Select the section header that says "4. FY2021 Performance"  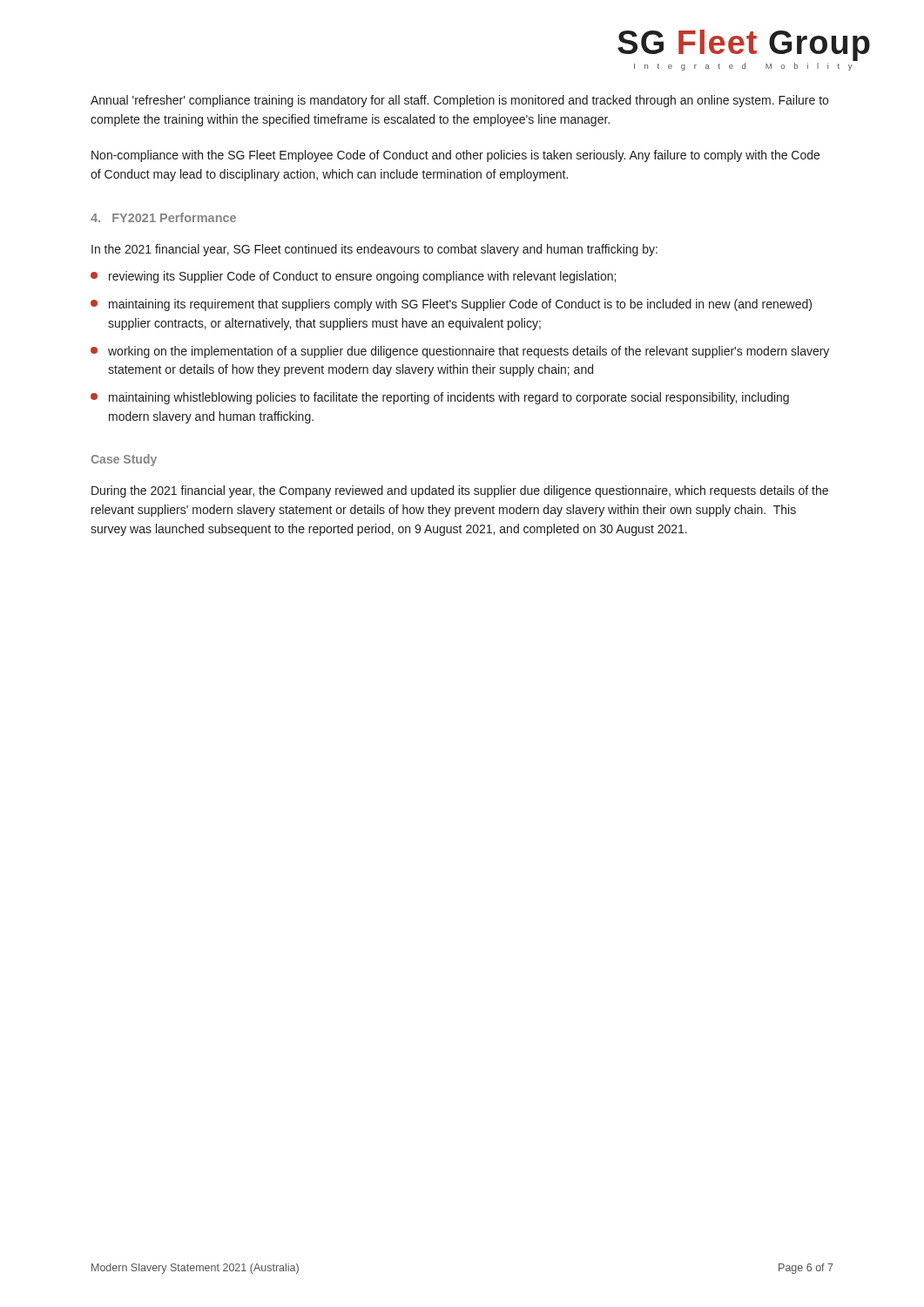164,218
